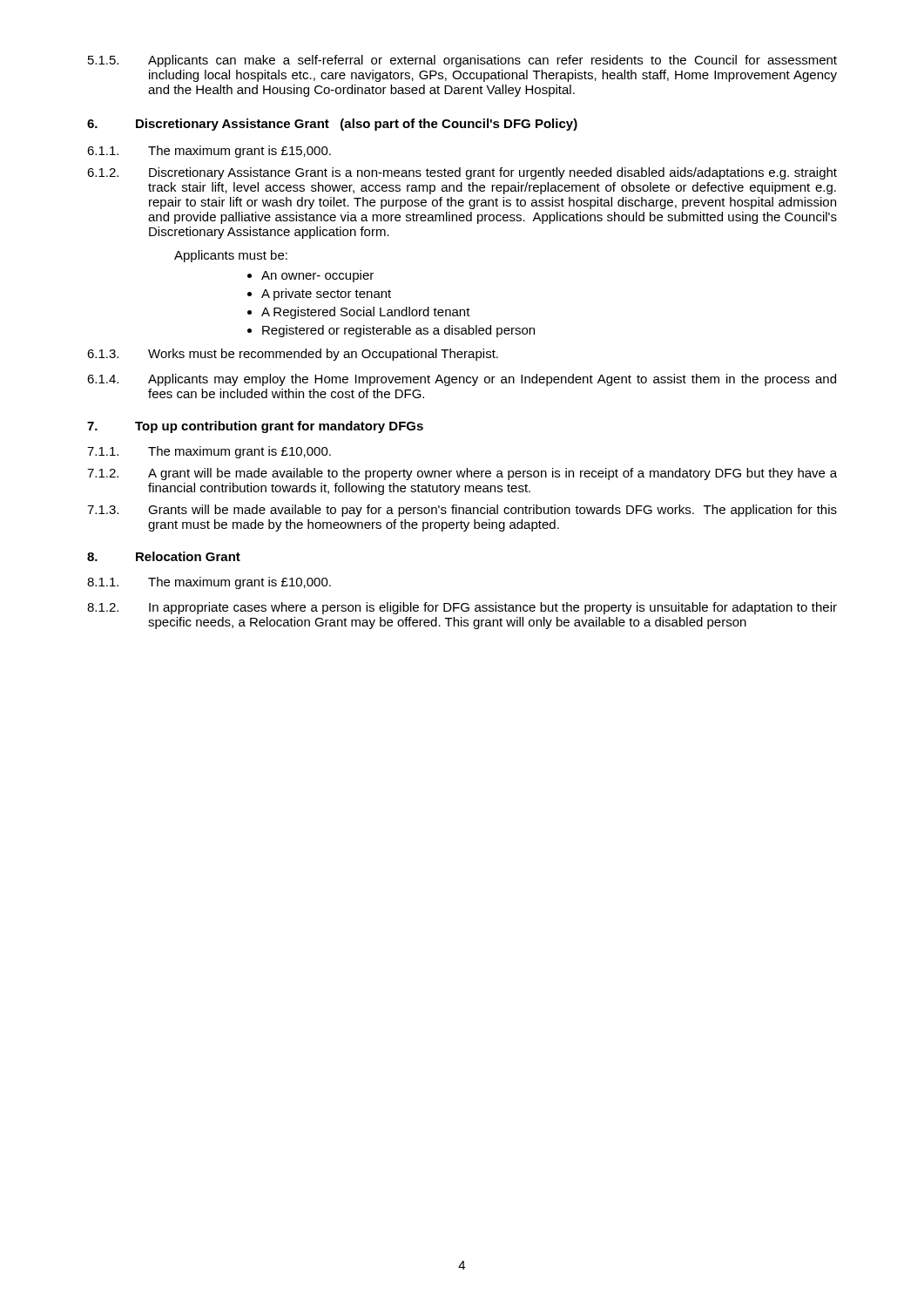Locate the text block starting "8.1.1. The maximum grant is"
924x1307 pixels.
coord(209,583)
